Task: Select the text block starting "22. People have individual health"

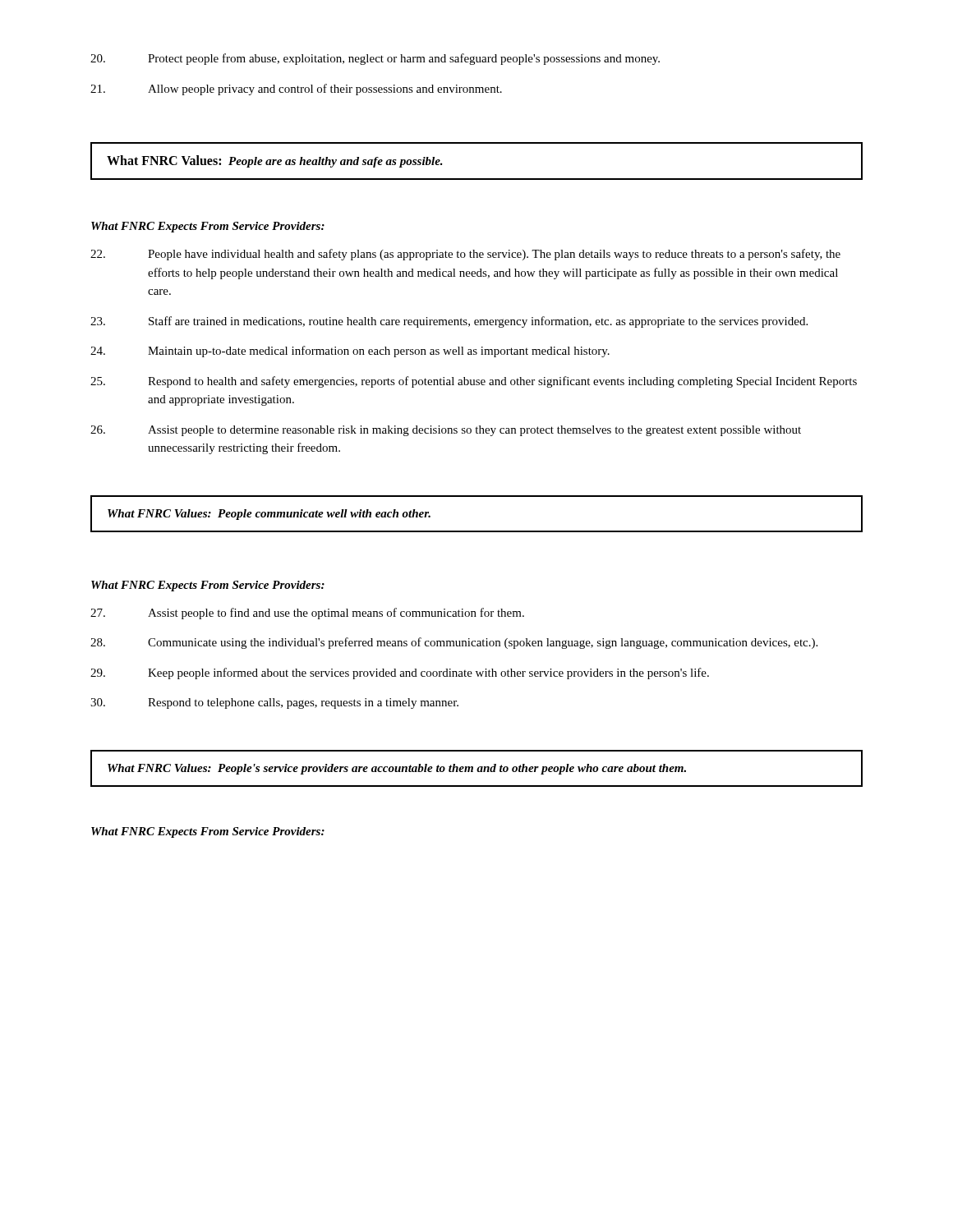Action: 476,273
